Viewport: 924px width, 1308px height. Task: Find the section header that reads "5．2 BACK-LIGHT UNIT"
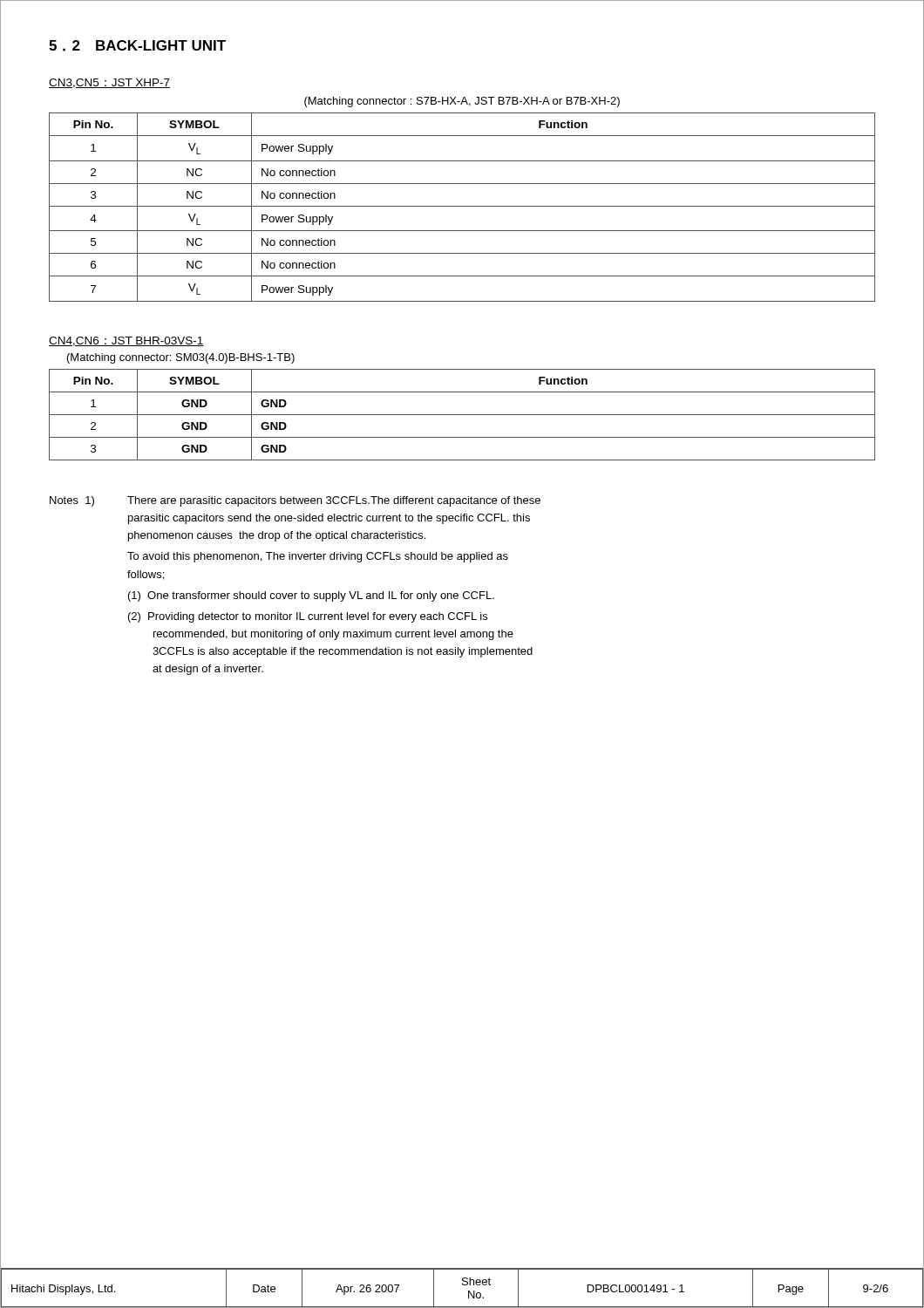[x=137, y=46]
